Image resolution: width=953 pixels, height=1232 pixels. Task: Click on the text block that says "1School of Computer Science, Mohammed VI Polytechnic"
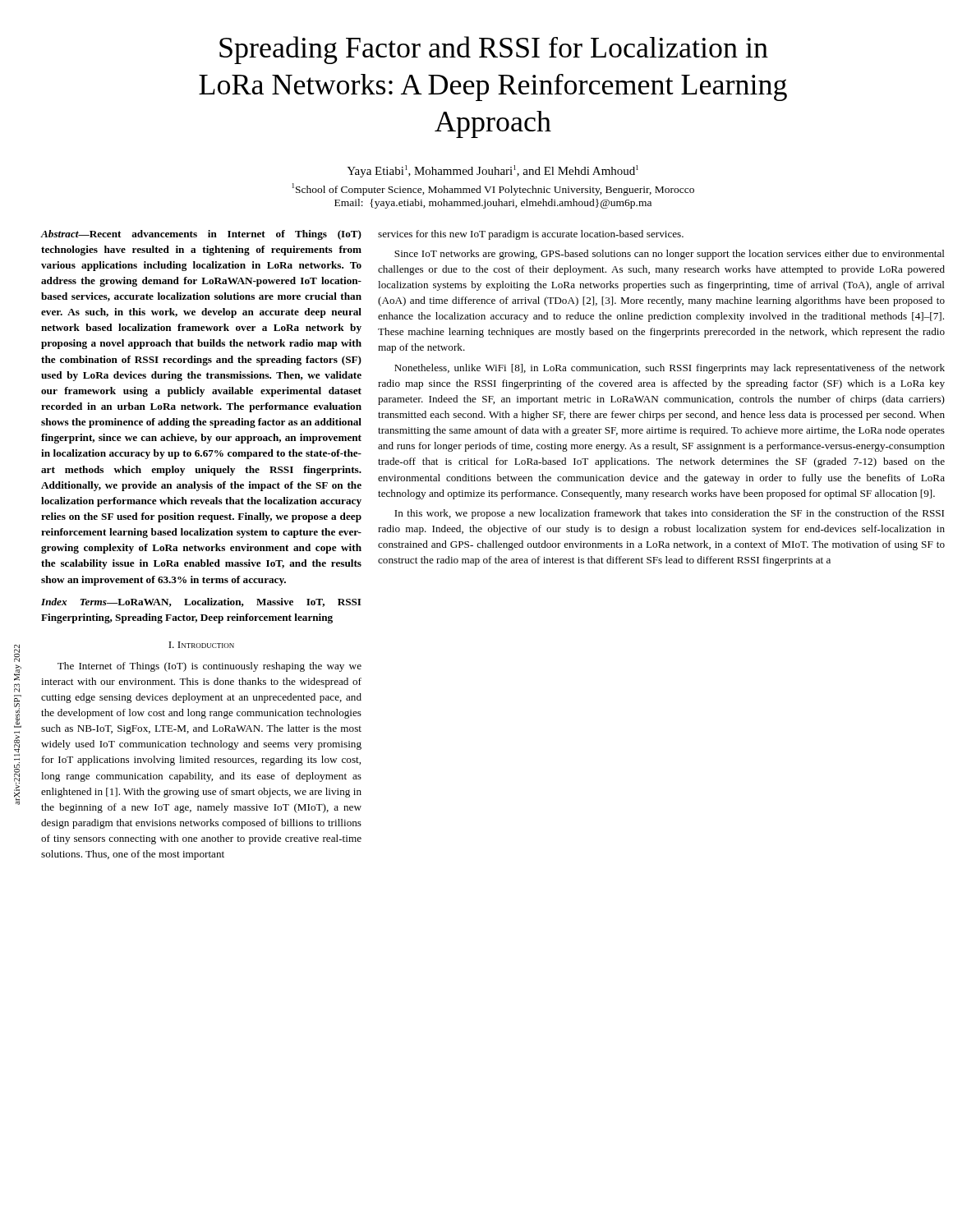(x=493, y=195)
